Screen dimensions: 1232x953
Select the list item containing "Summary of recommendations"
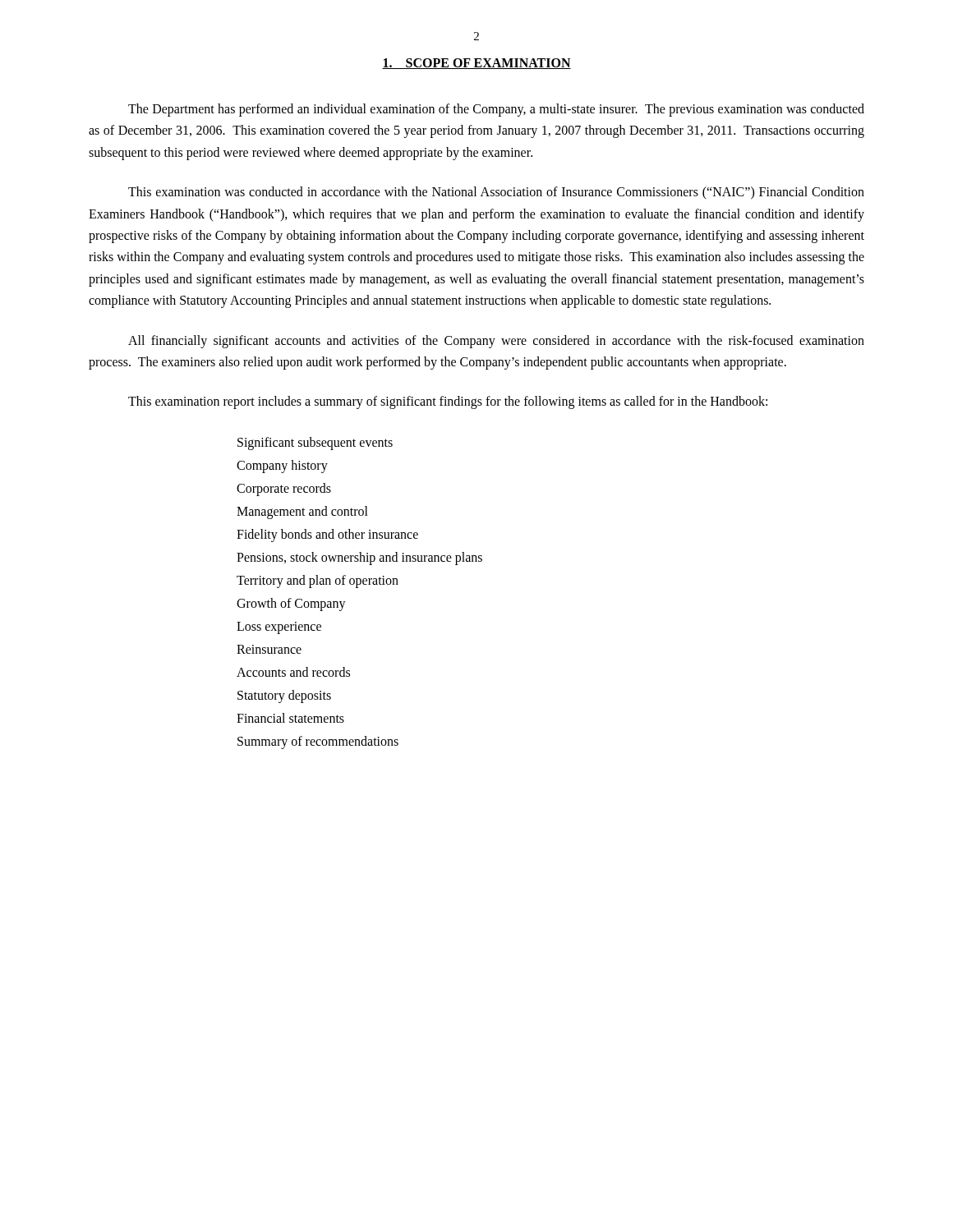(318, 741)
